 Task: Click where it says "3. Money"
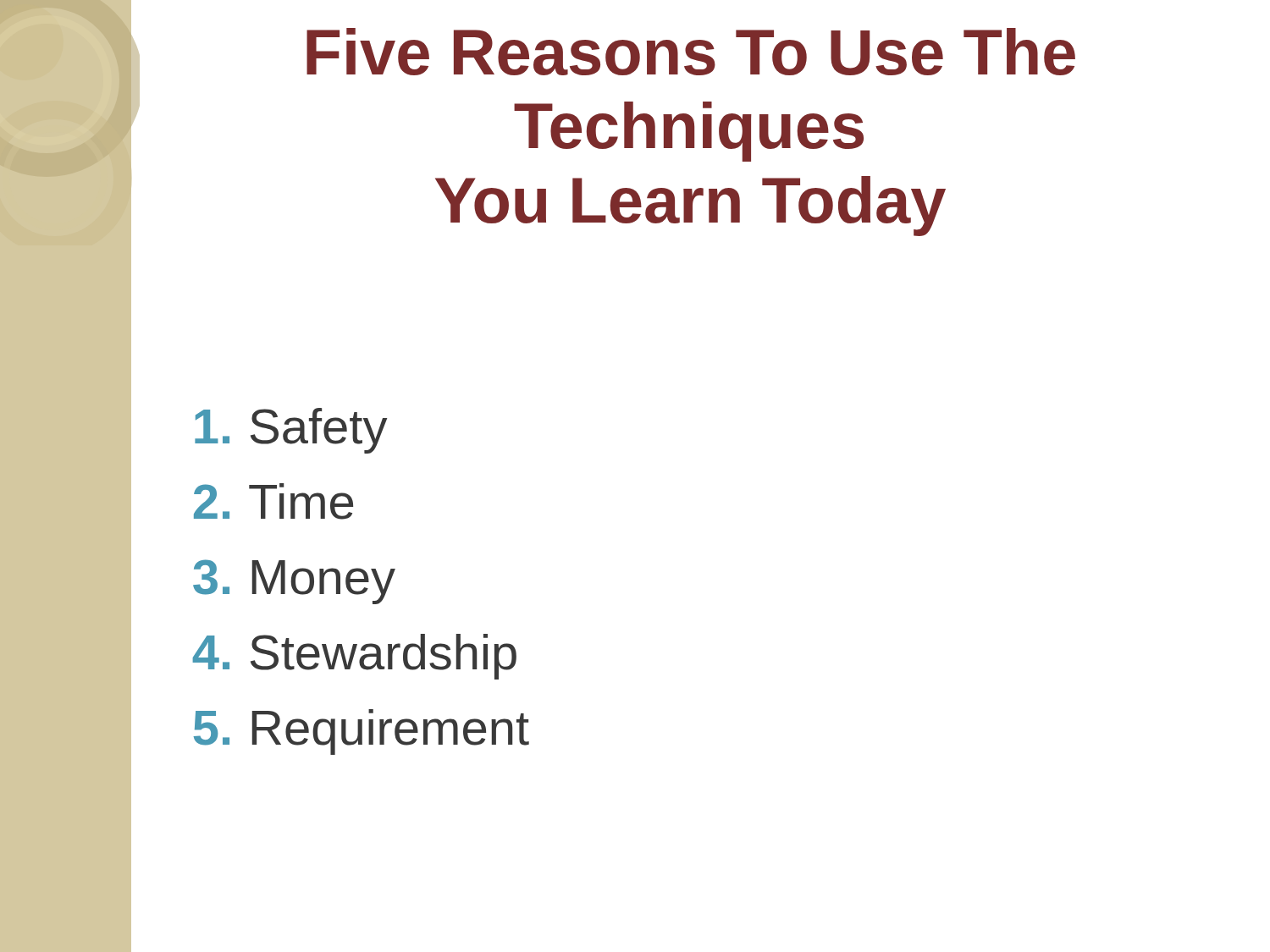(280, 577)
